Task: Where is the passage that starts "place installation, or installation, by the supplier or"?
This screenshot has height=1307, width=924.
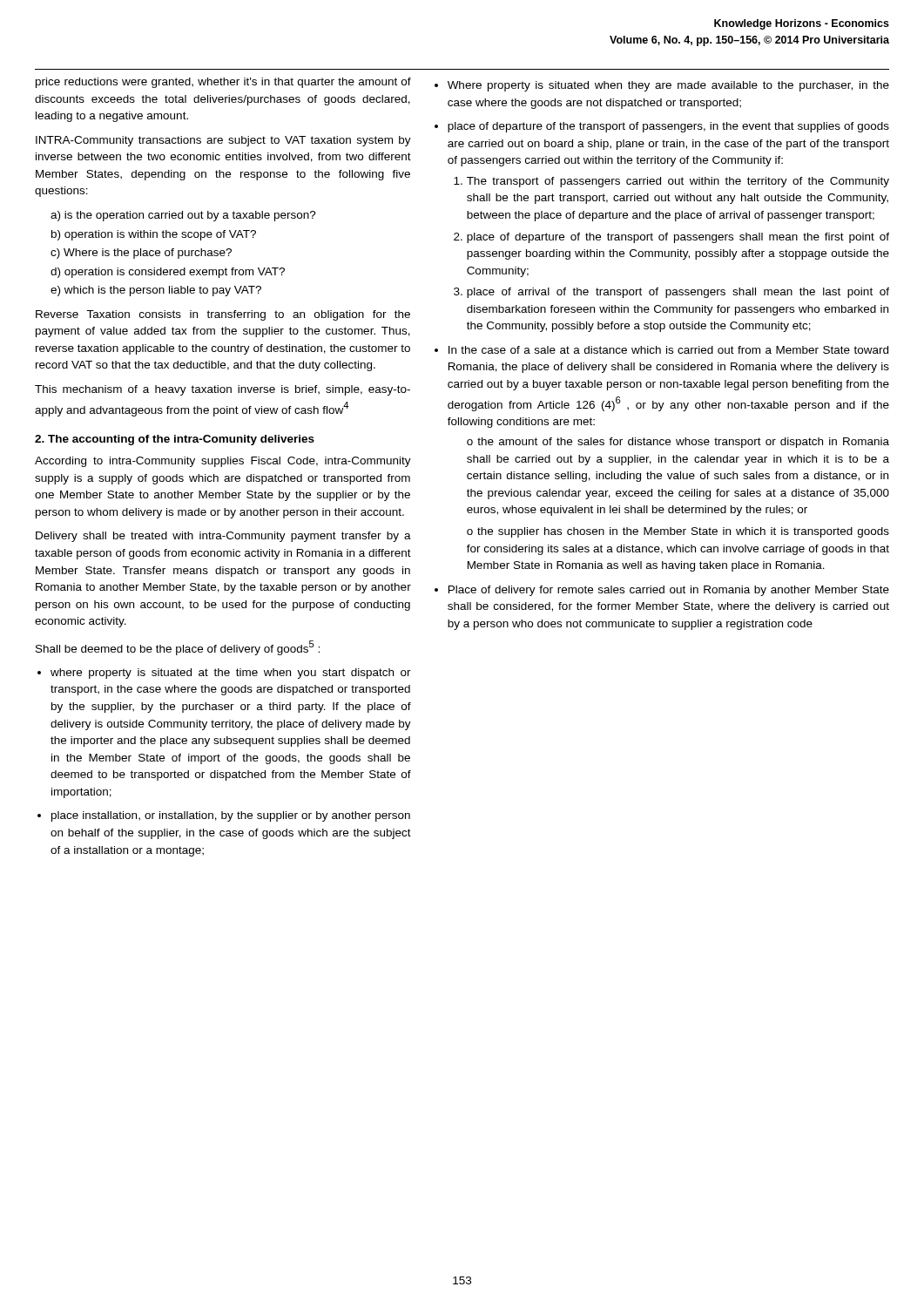Action: tap(231, 832)
